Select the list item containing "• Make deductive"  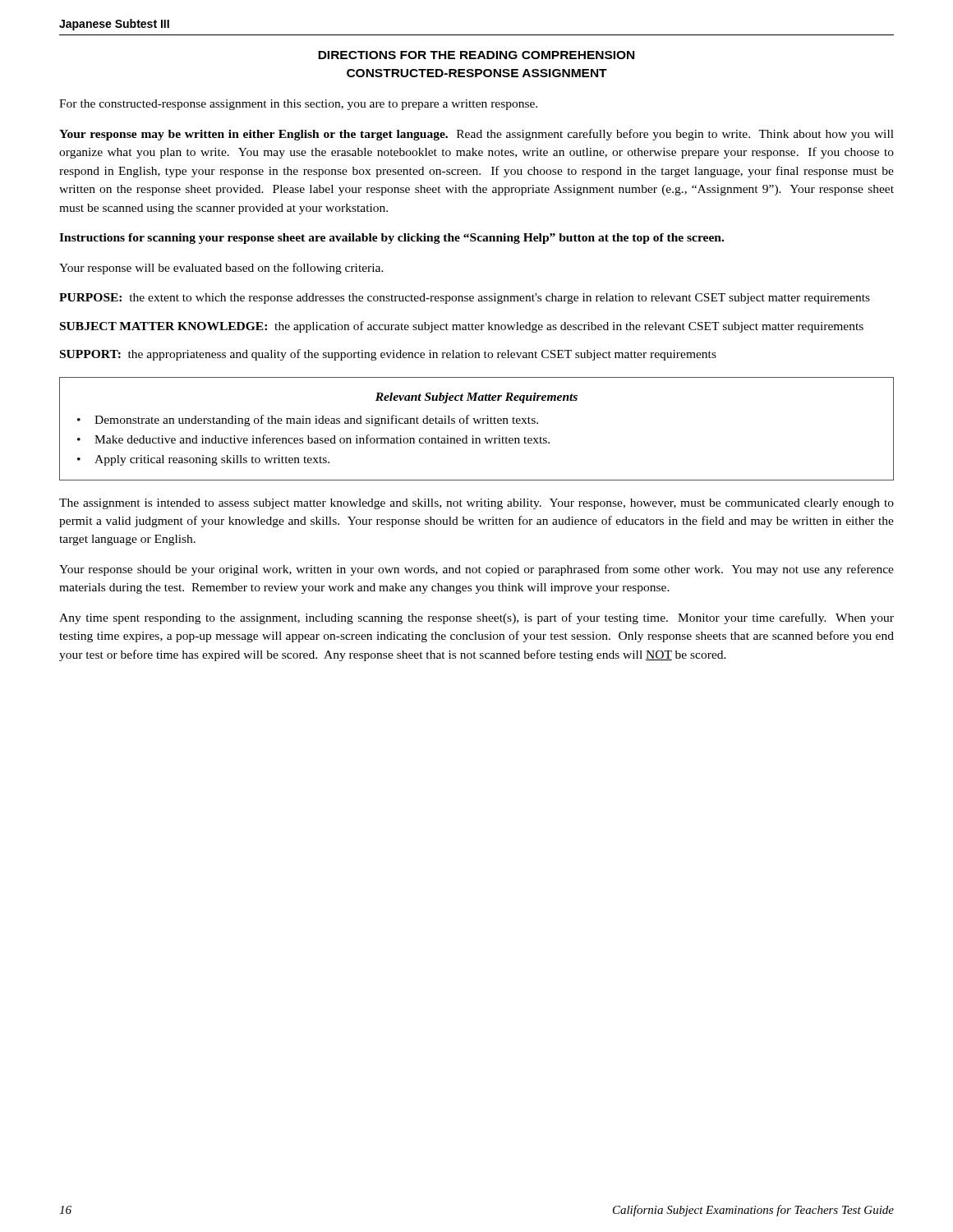(476, 439)
